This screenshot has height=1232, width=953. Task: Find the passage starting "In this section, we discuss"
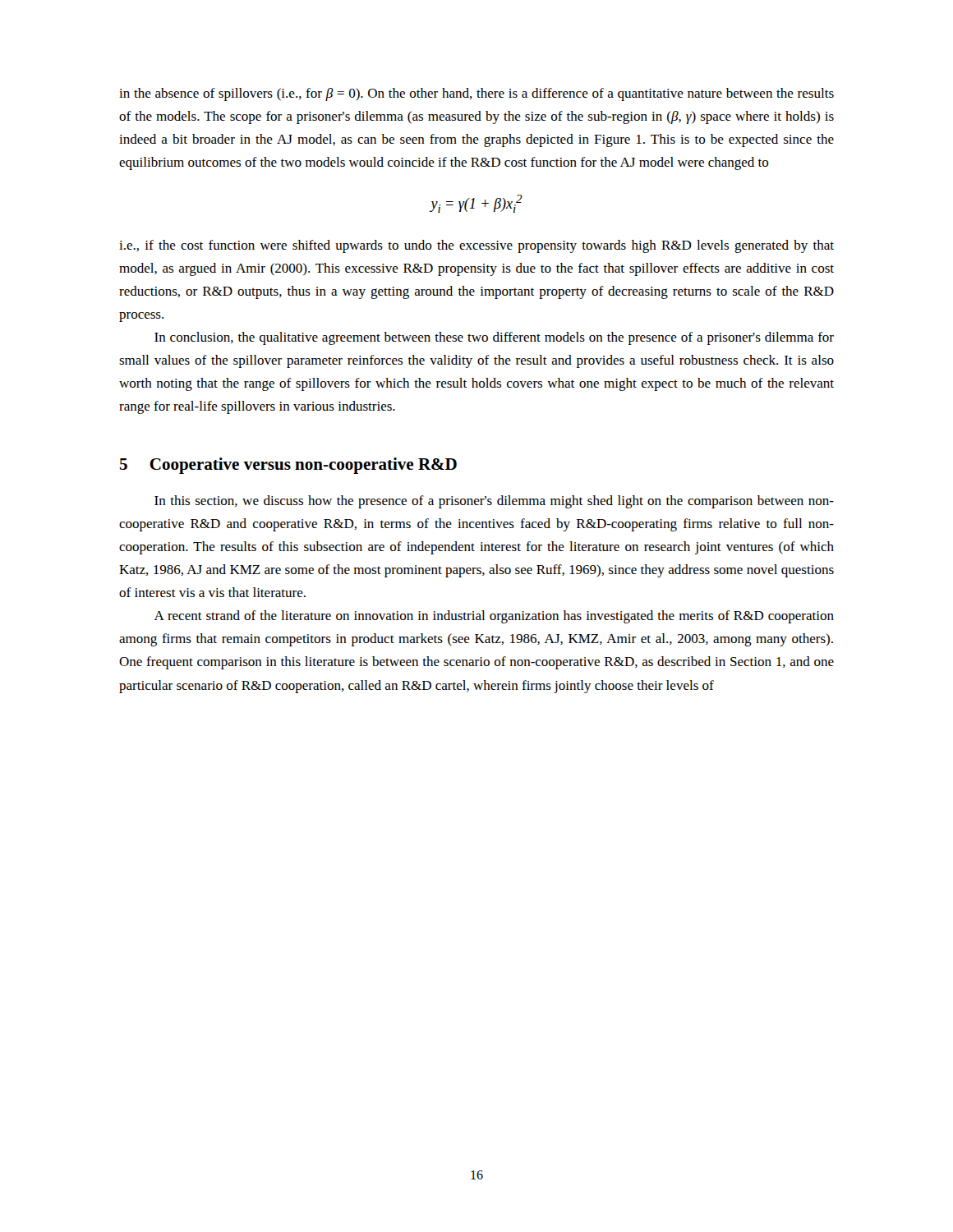[476, 547]
